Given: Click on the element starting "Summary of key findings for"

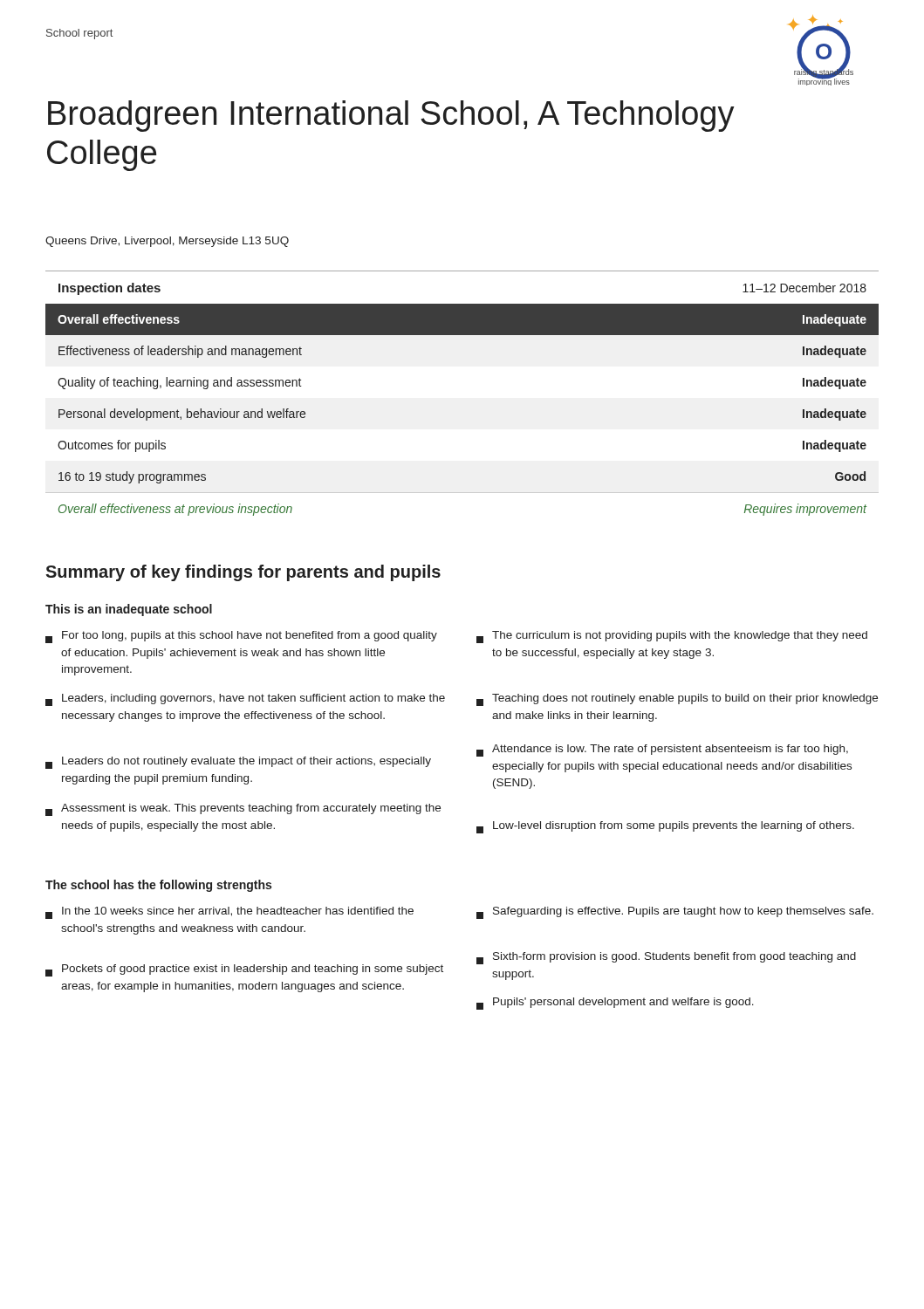Looking at the screenshot, I should pos(243,573).
